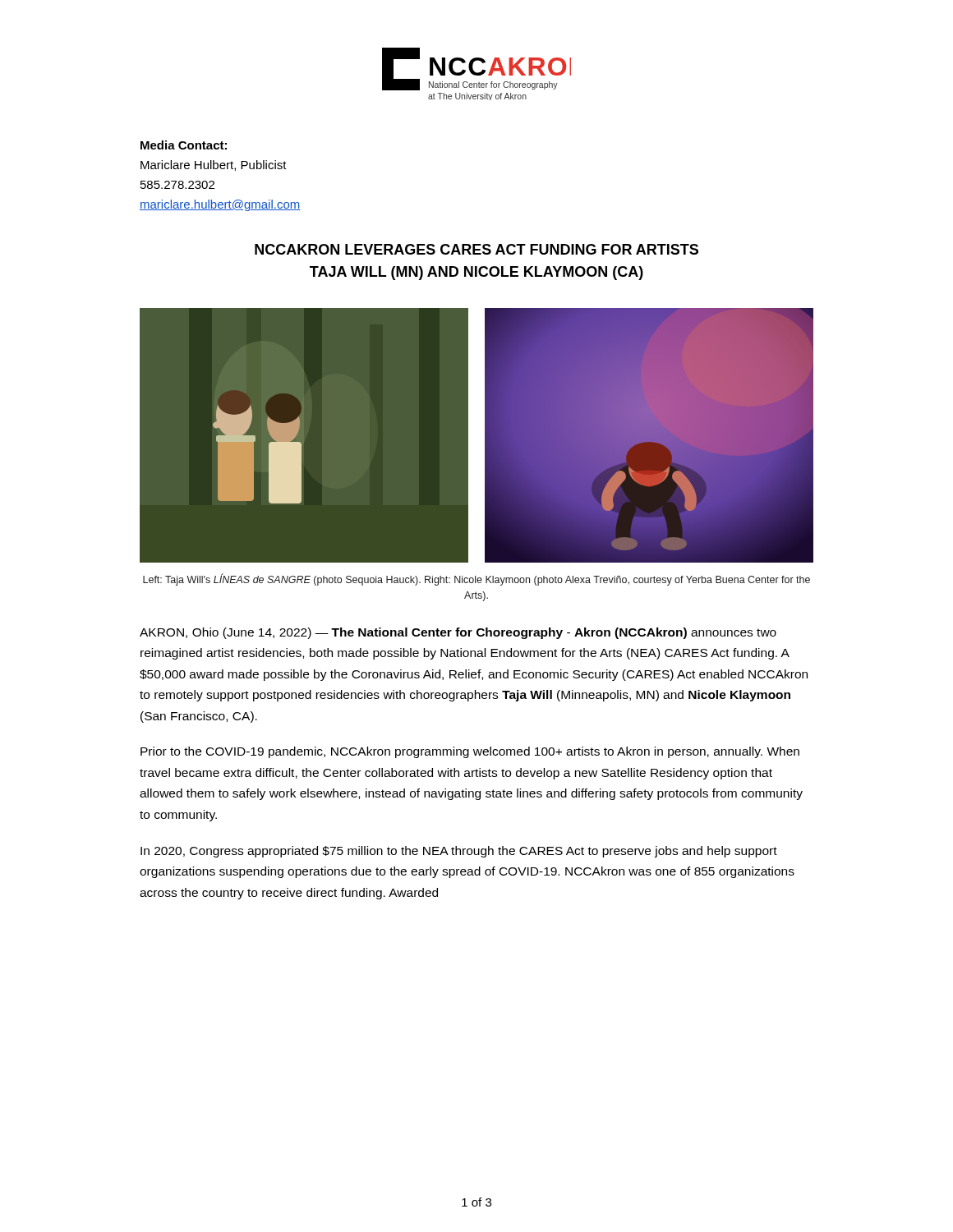953x1232 pixels.
Task: Select the photo
Action: (x=476, y=435)
